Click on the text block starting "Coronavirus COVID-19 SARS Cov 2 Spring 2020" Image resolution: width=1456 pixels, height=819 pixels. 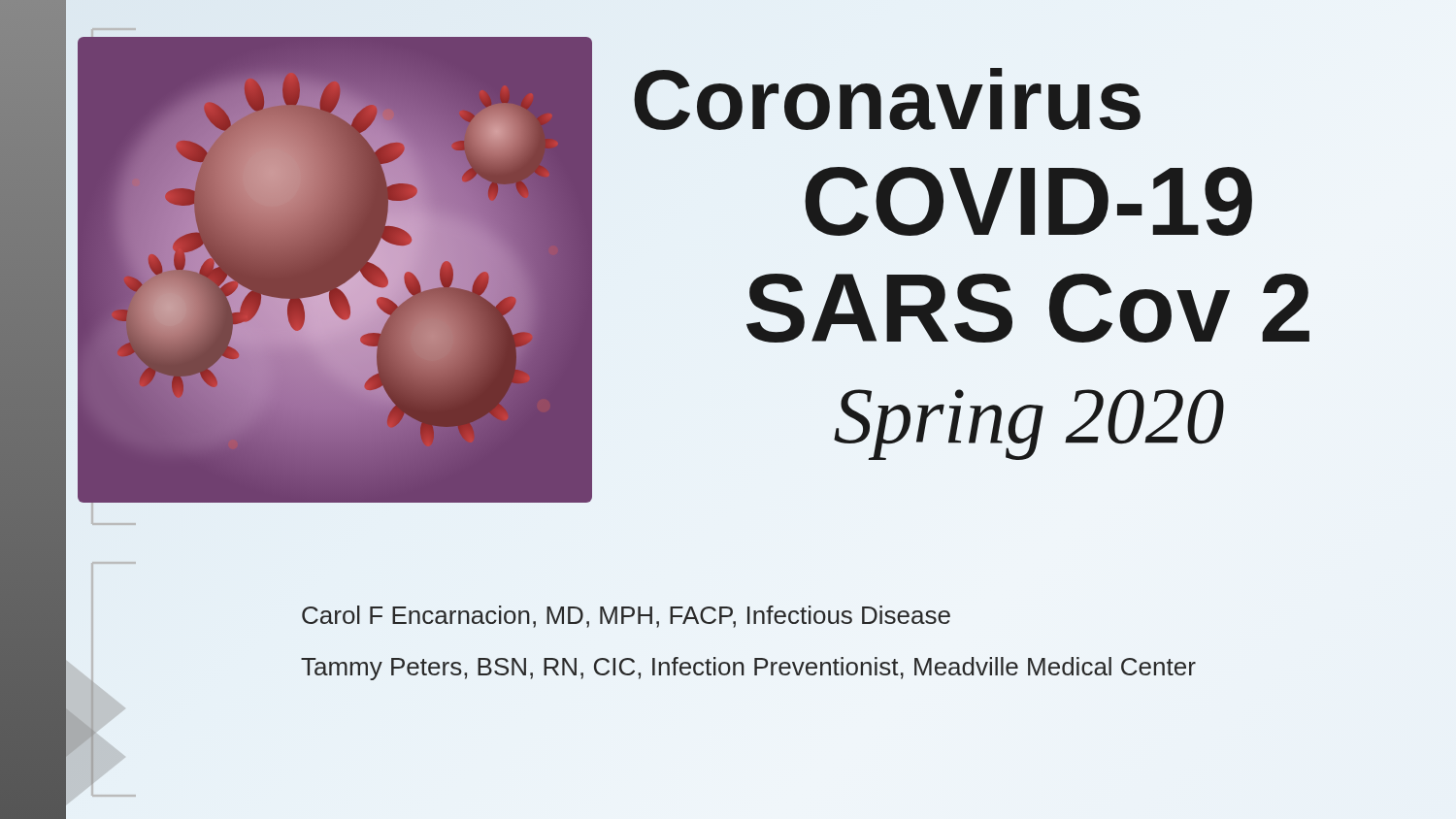[1029, 258]
